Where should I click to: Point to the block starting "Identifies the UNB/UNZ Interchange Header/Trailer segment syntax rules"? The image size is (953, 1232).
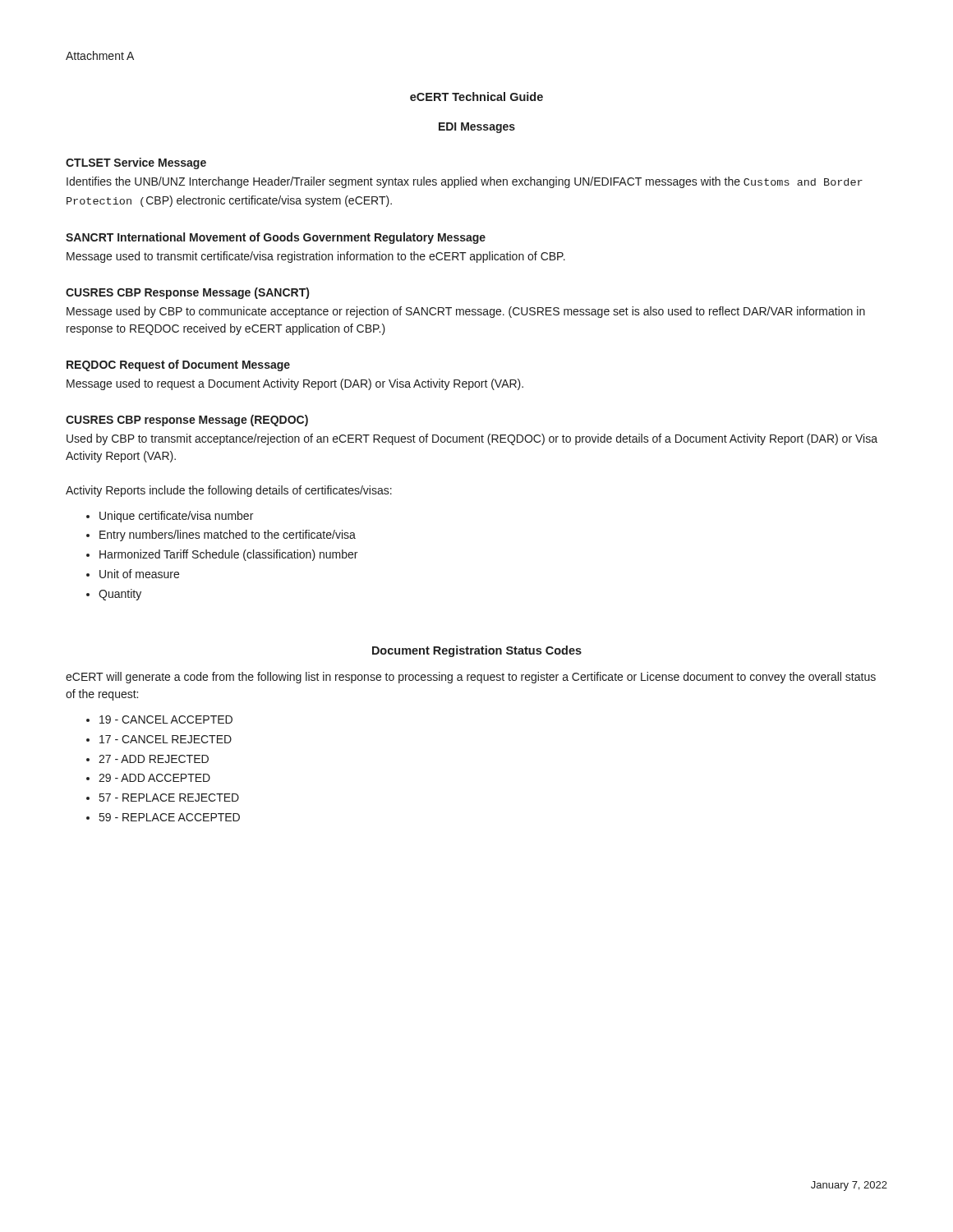pyautogui.click(x=464, y=191)
